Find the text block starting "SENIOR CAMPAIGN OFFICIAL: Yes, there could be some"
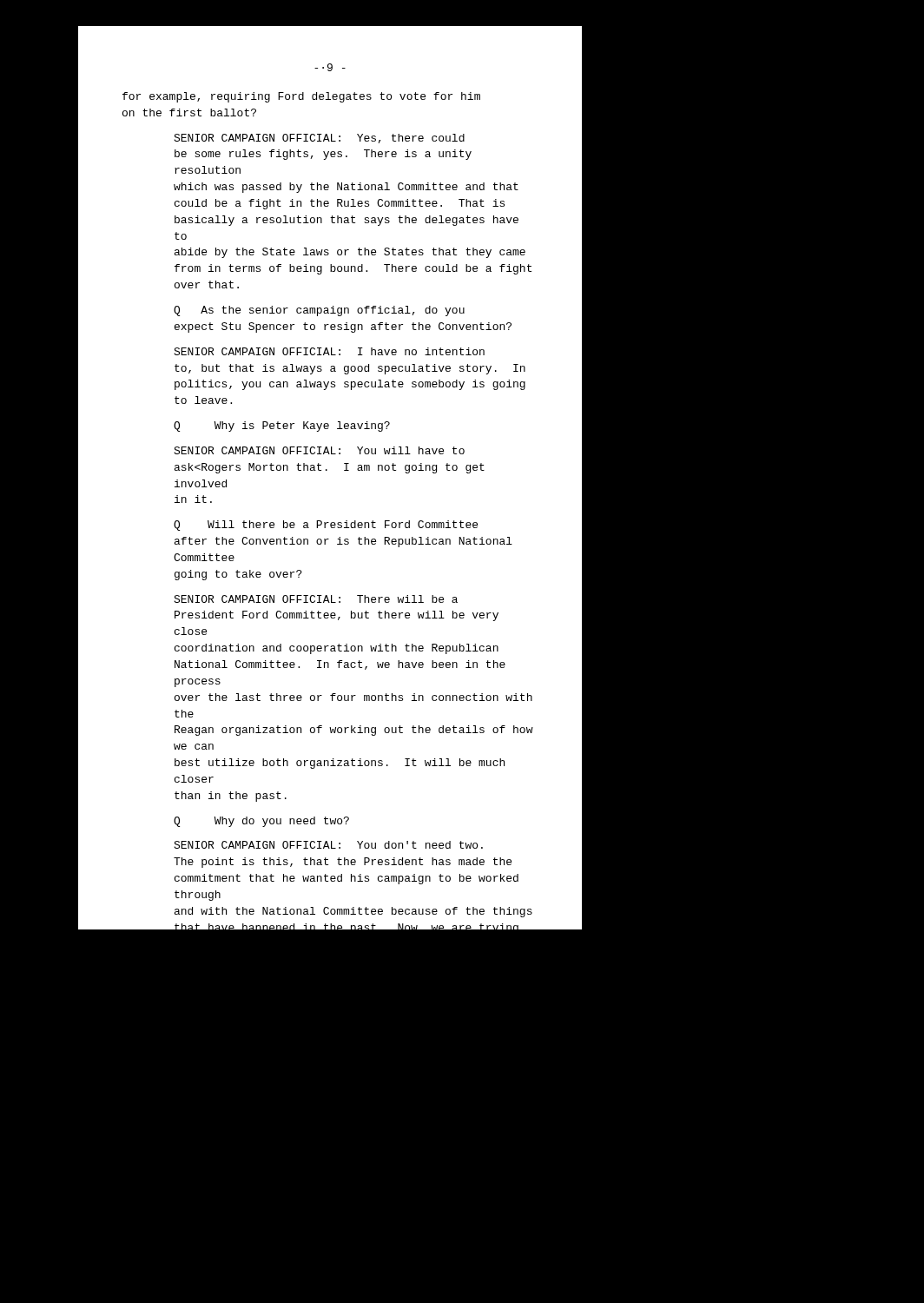924x1303 pixels. click(x=353, y=212)
